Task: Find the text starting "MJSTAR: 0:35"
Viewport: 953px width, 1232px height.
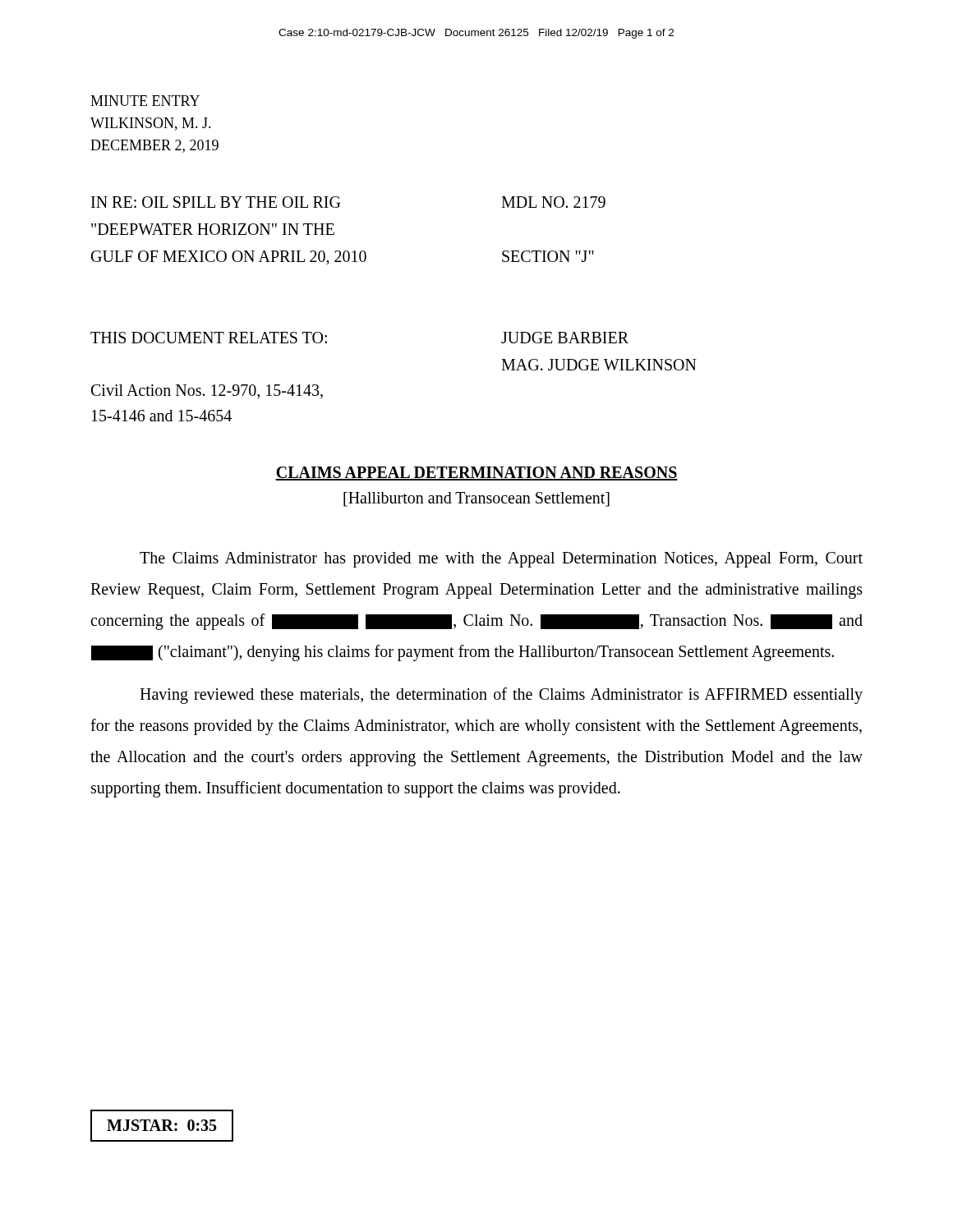Action: pyautogui.click(x=162, y=1125)
